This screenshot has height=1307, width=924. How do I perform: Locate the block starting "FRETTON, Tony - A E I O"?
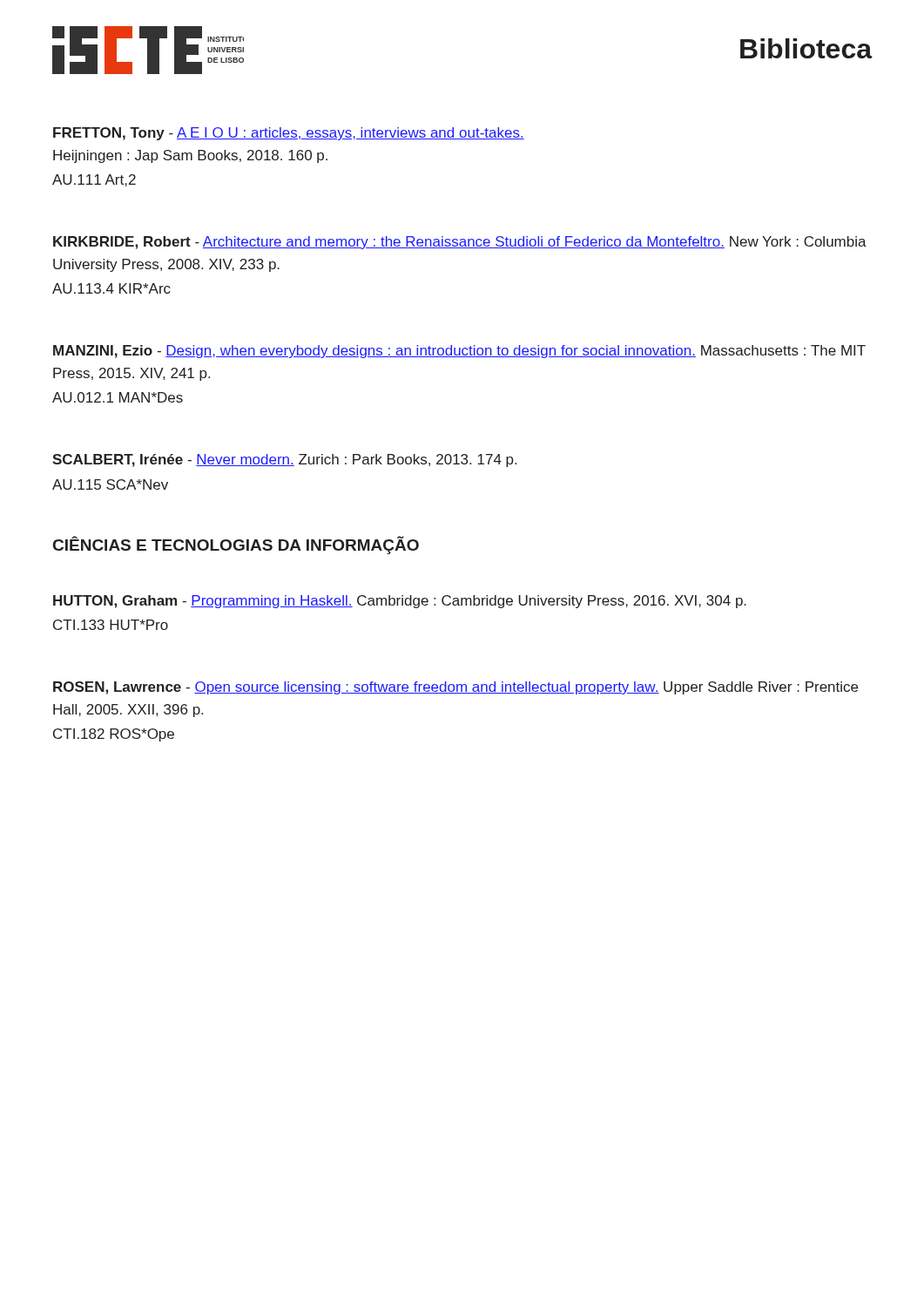[289, 134]
